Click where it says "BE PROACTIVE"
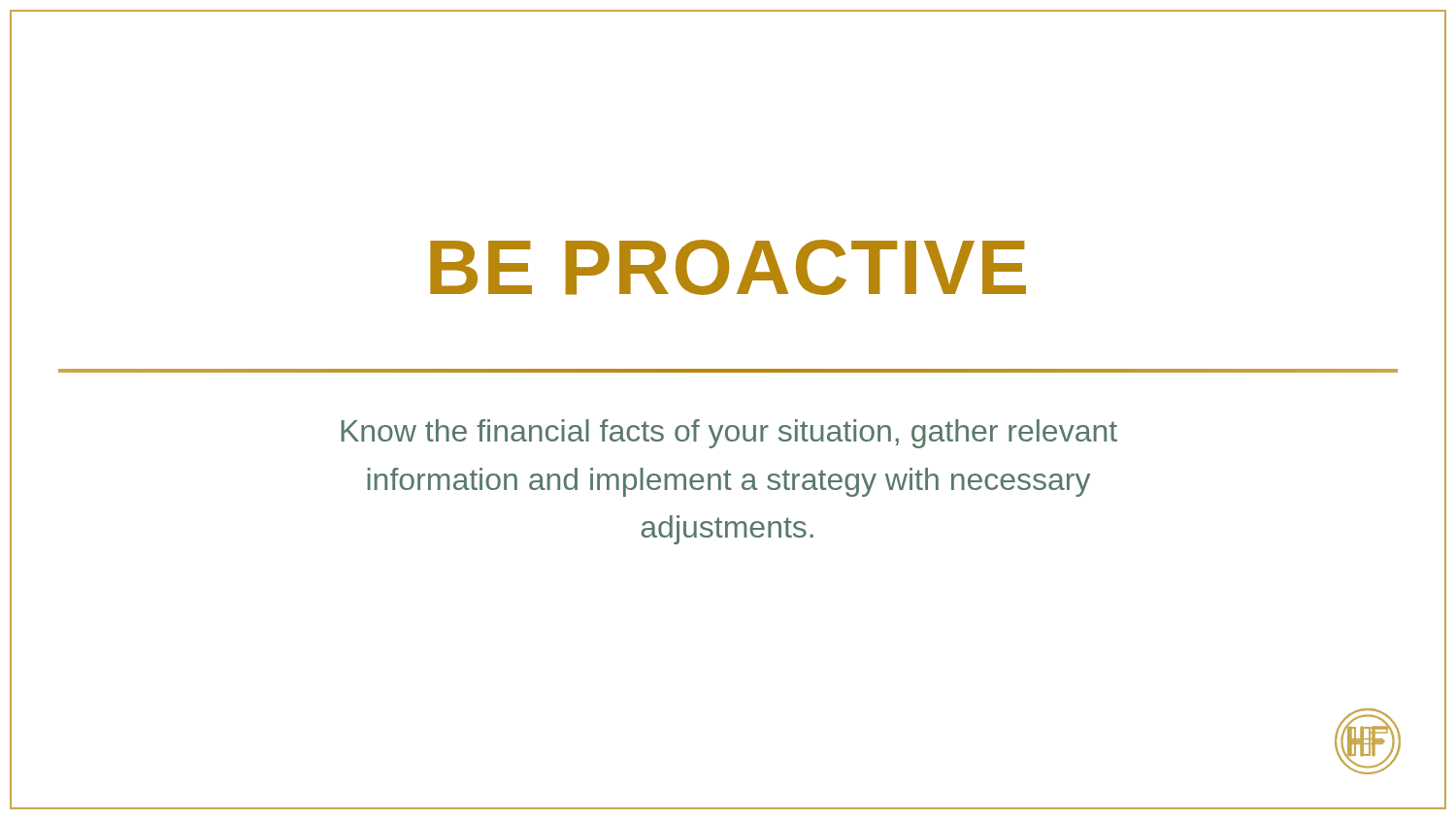This screenshot has height=819, width=1456. (728, 268)
